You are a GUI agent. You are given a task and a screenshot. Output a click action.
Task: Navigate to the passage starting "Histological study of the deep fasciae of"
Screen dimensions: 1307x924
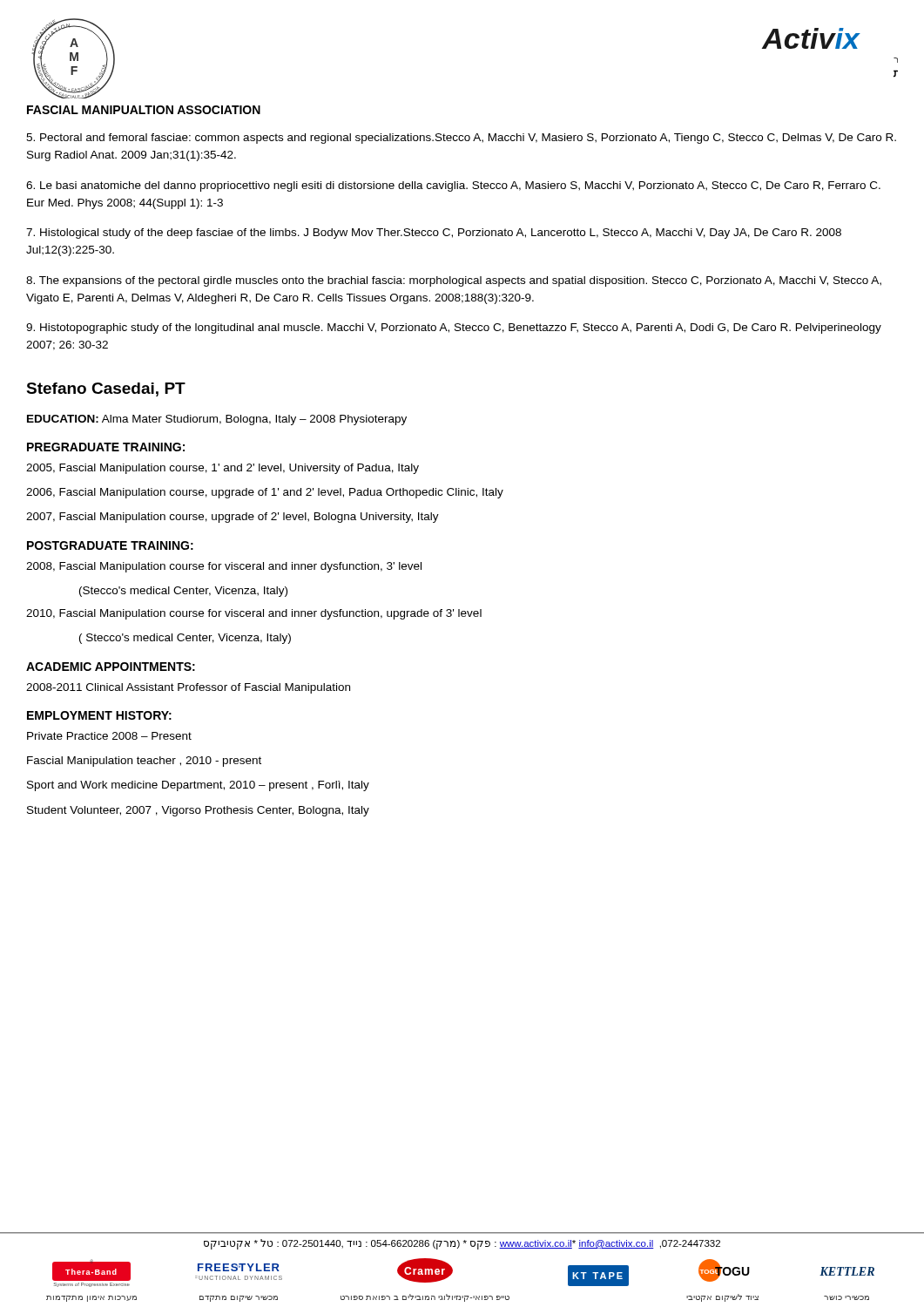(x=434, y=241)
